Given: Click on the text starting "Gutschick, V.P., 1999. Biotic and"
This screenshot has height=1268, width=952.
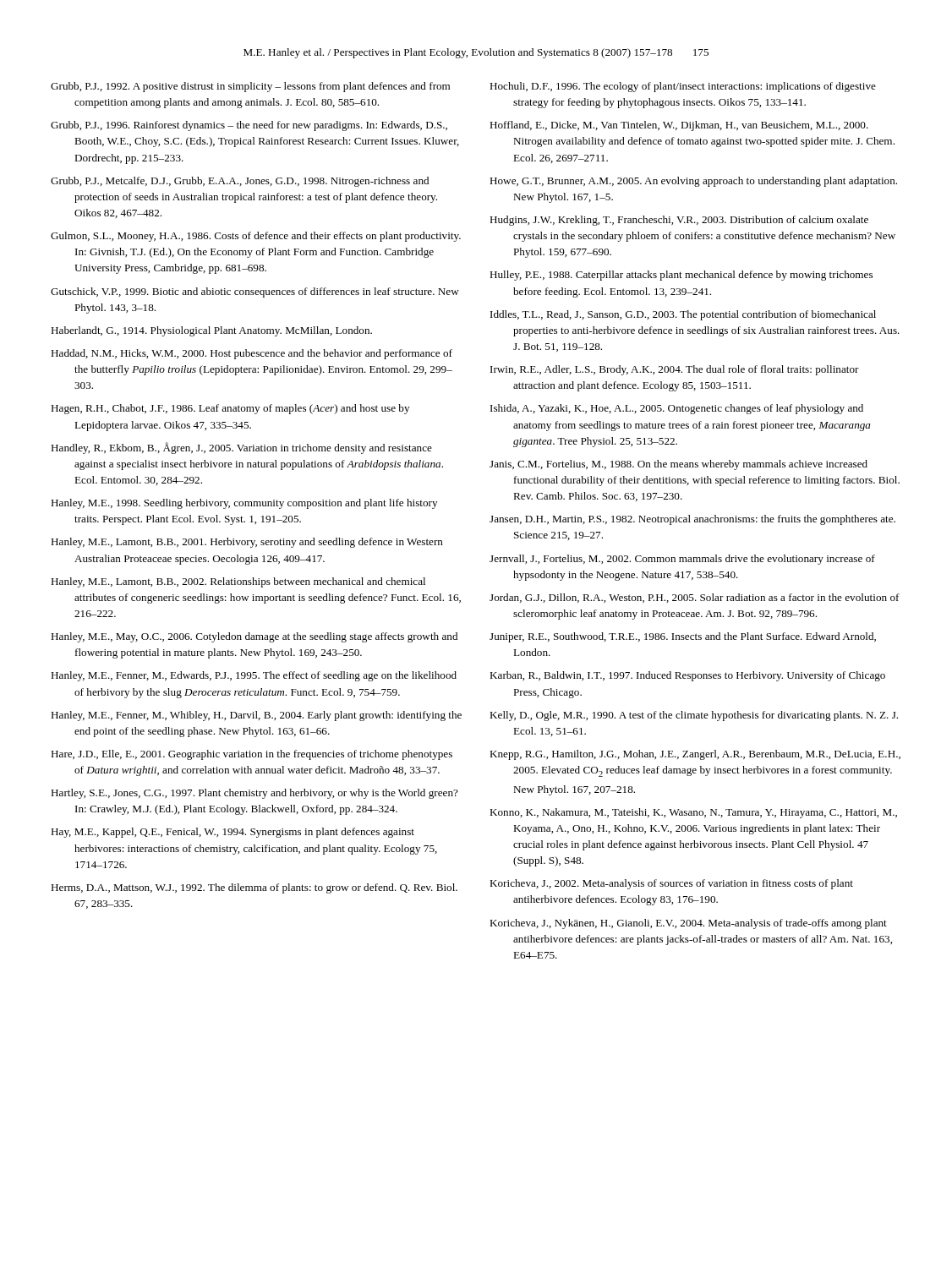Looking at the screenshot, I should point(255,299).
